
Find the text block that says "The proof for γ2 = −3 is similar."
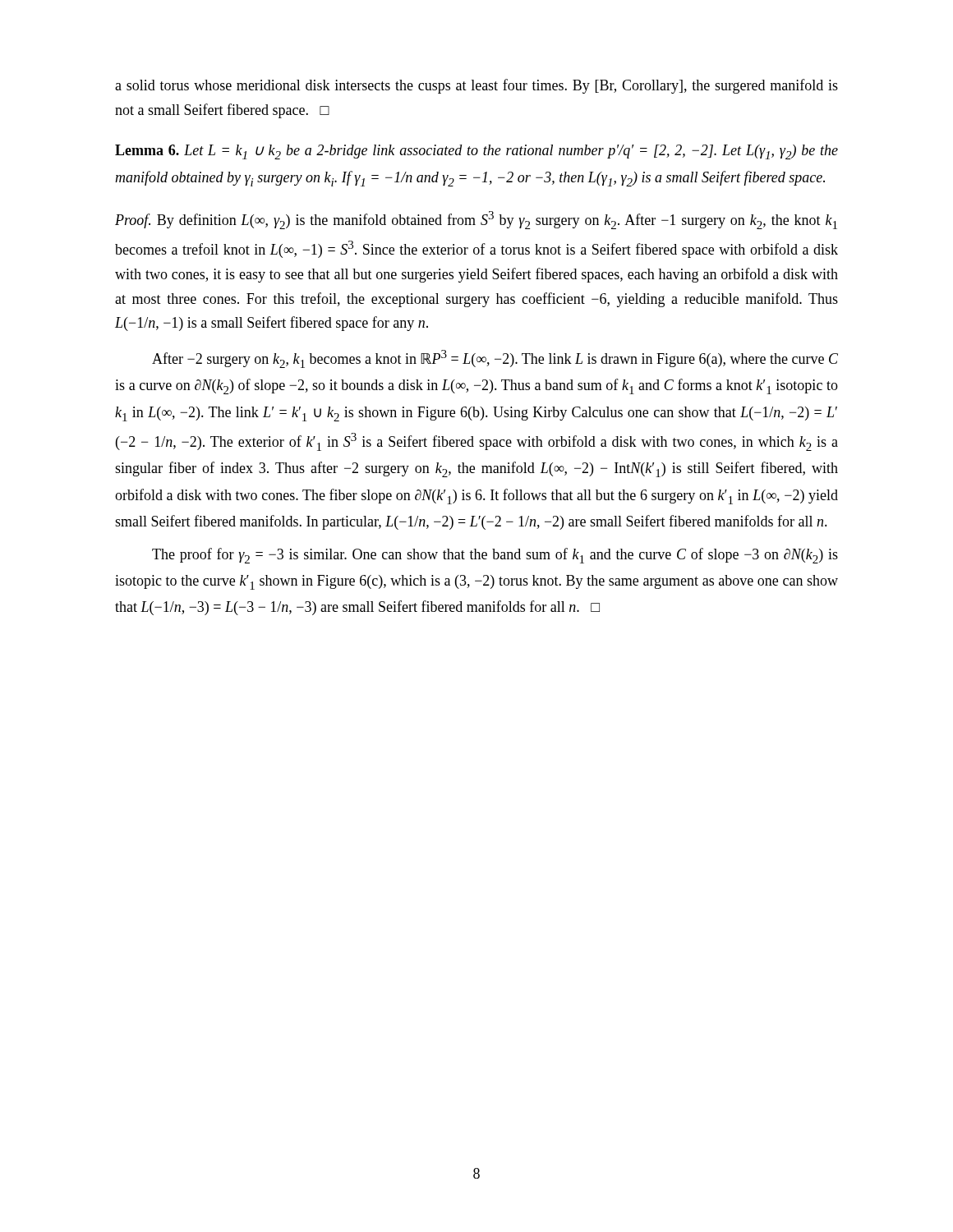pyautogui.click(x=476, y=581)
